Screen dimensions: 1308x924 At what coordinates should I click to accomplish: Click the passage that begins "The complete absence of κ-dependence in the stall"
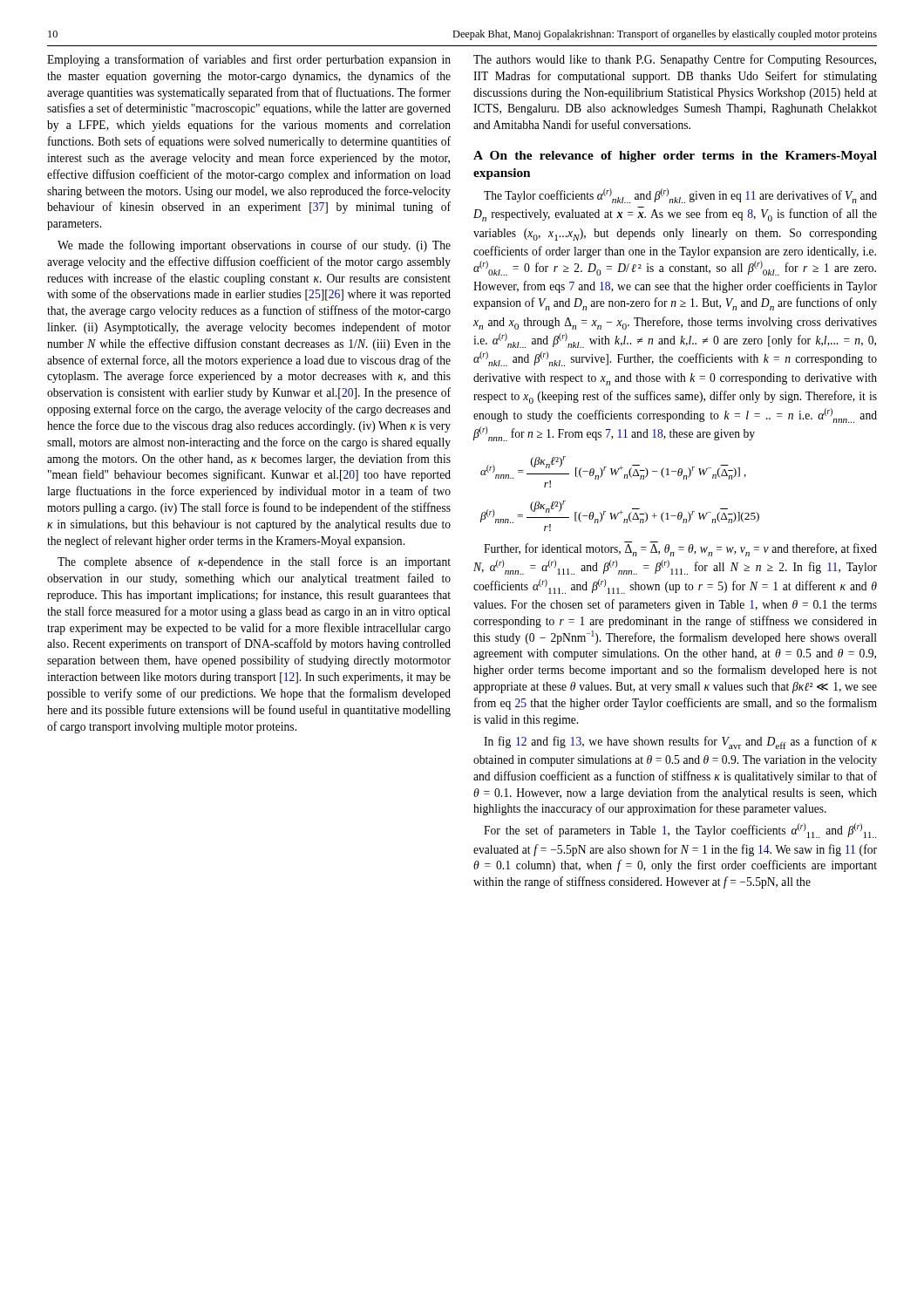tap(249, 645)
